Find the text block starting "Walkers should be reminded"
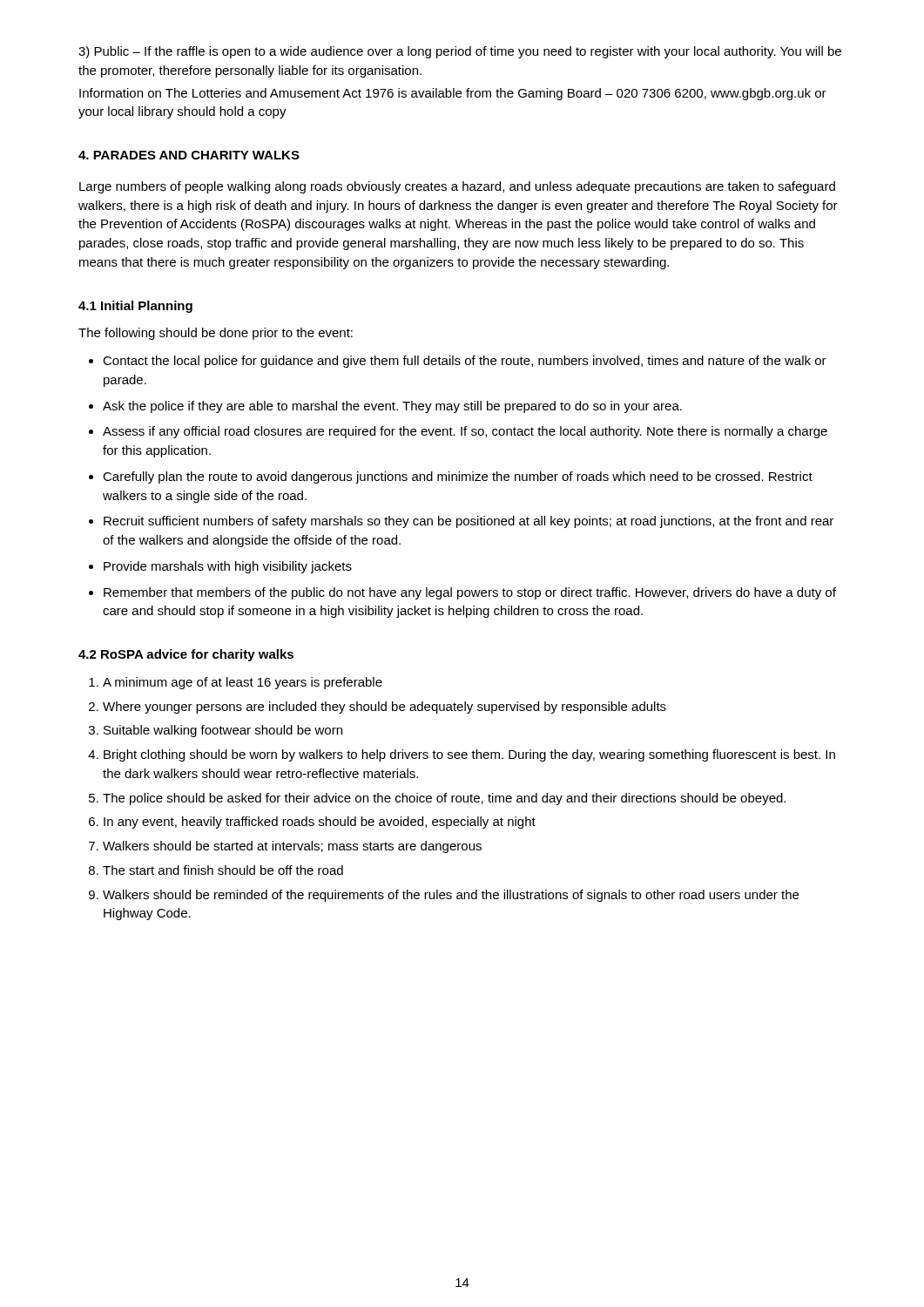The width and height of the screenshot is (924, 1307). [474, 904]
